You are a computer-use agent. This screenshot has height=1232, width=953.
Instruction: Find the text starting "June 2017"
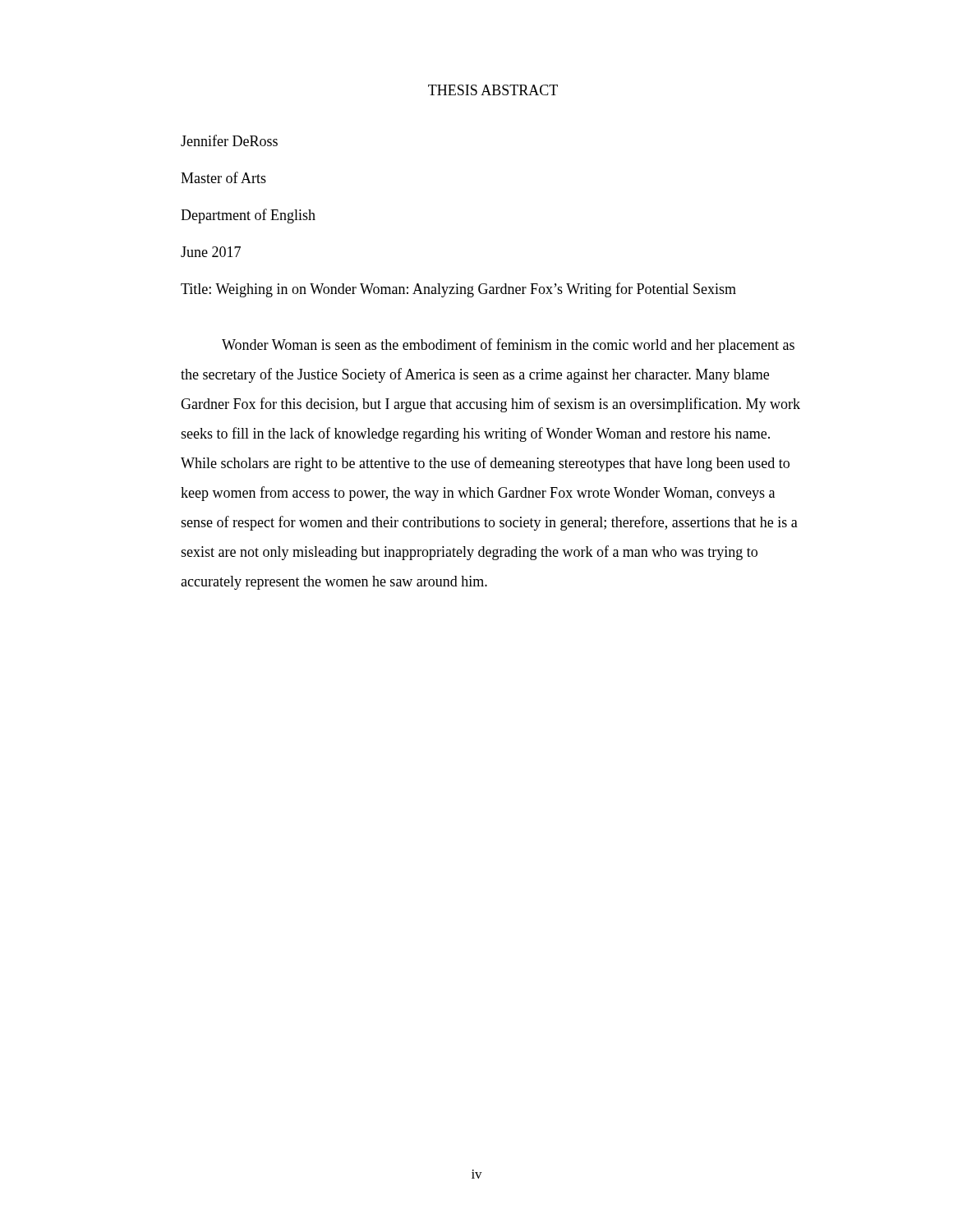coord(211,252)
